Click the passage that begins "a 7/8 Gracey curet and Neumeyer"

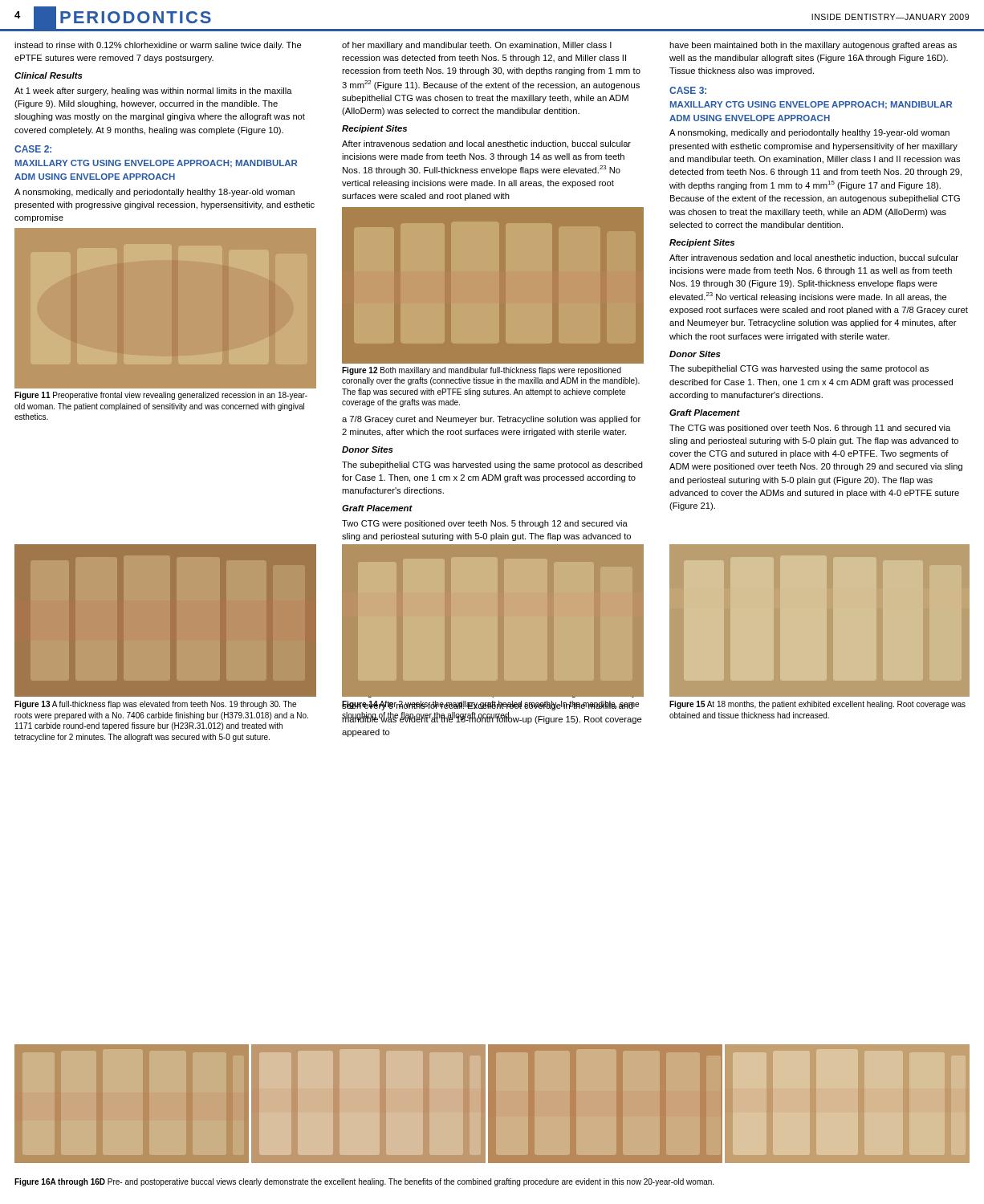[493, 425]
